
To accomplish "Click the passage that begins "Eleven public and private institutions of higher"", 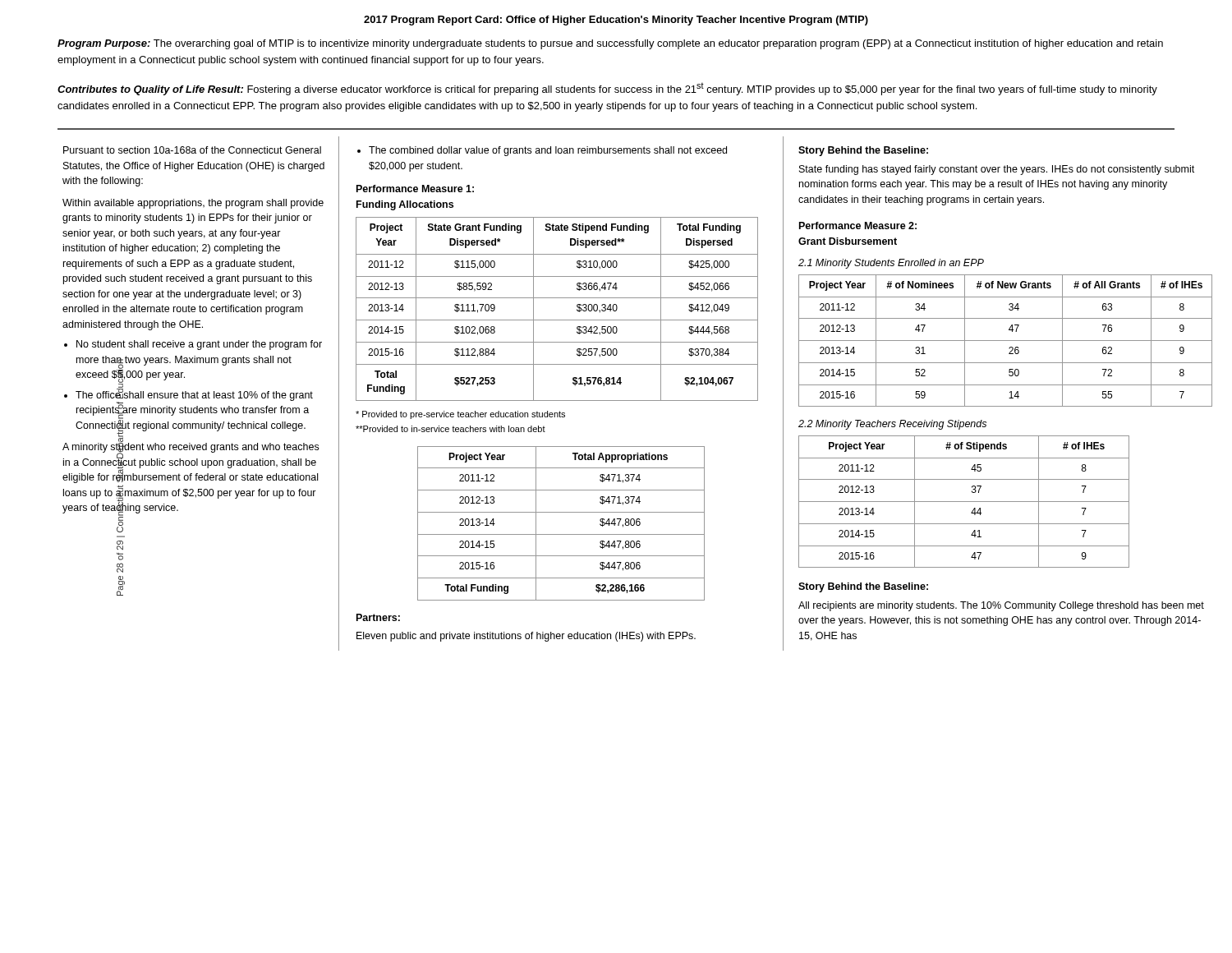I will pyautogui.click(x=526, y=636).
